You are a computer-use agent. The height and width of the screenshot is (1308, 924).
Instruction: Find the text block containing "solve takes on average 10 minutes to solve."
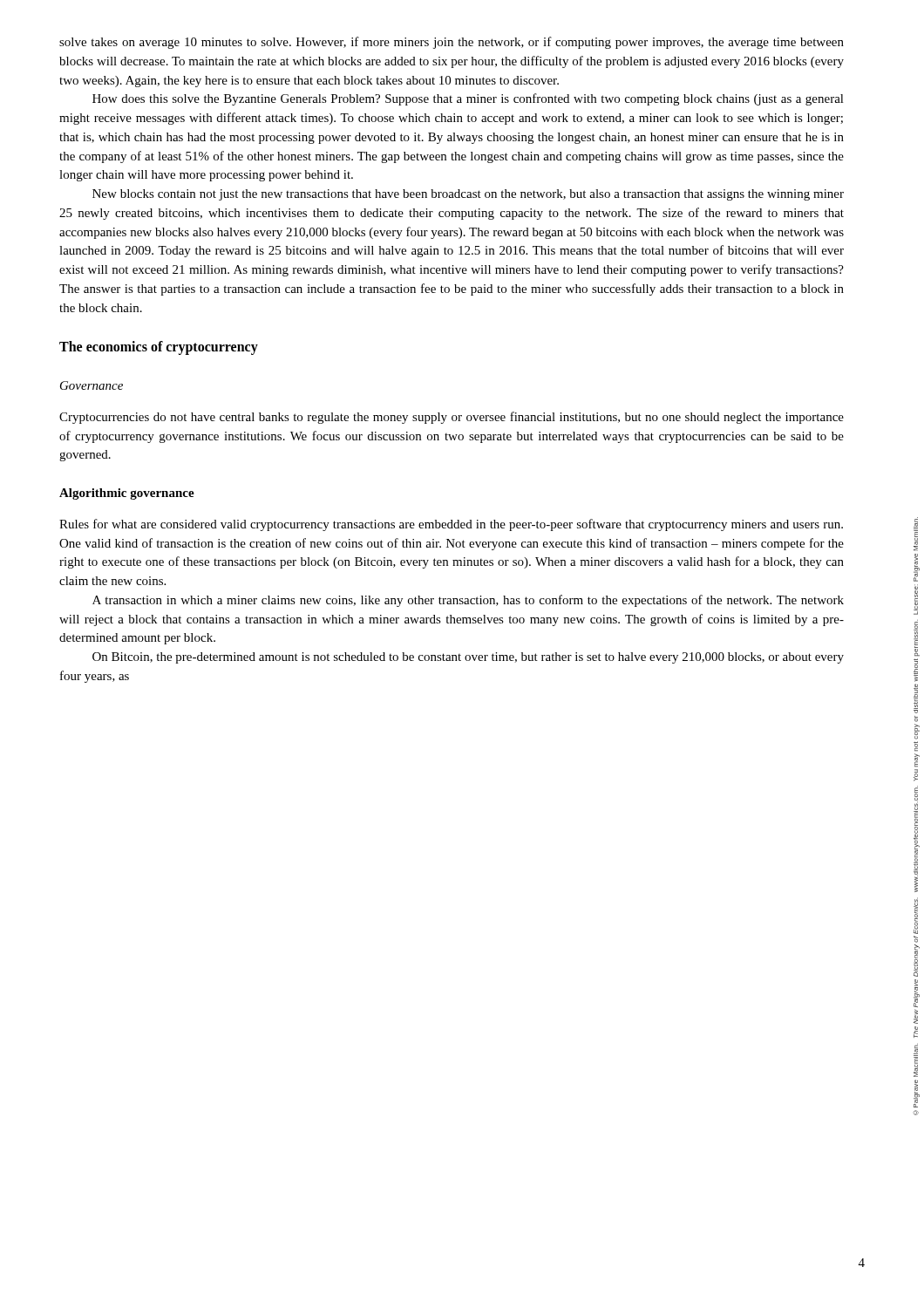click(x=452, y=62)
